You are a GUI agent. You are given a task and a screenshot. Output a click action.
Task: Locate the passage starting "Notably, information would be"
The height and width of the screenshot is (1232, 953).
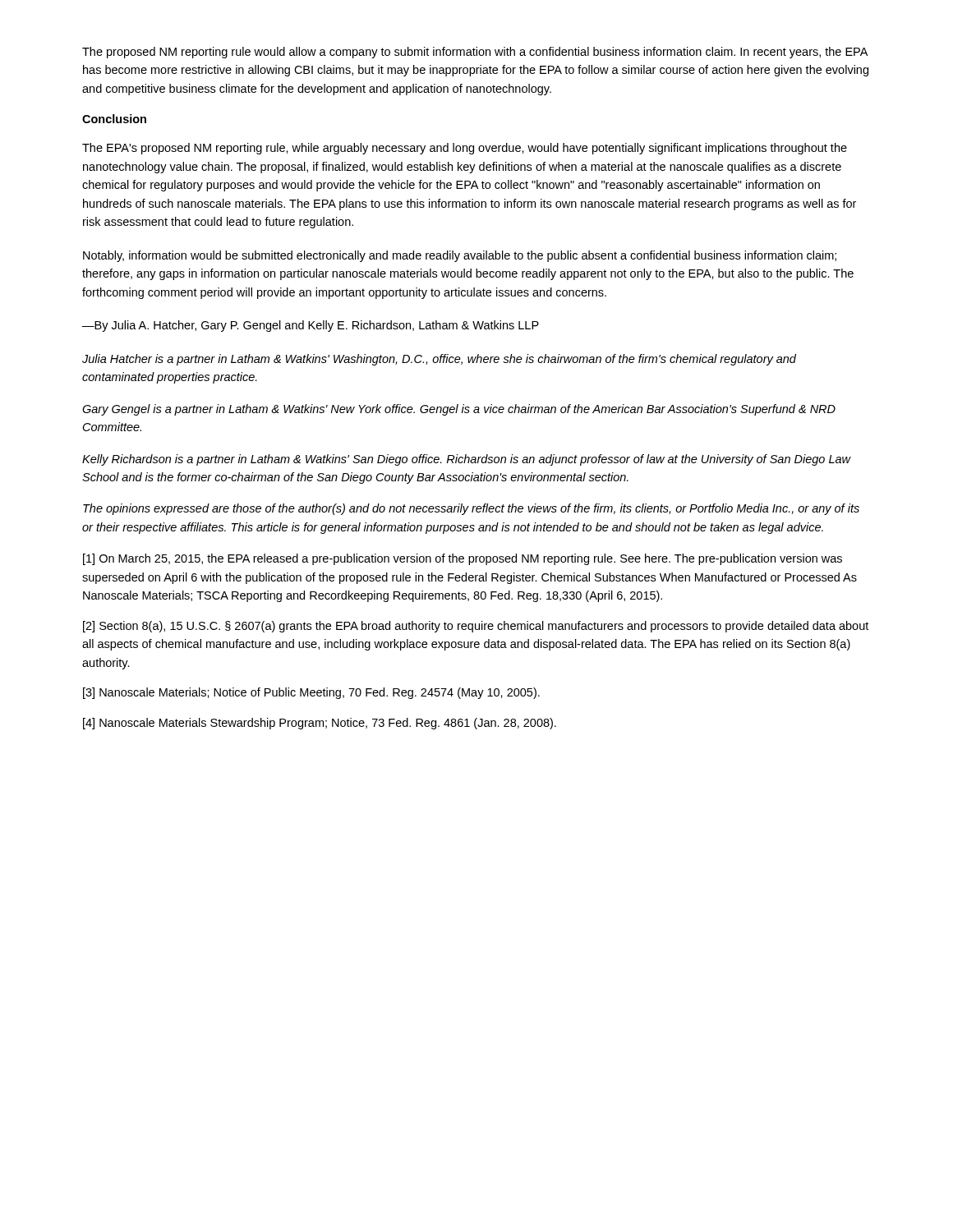tap(468, 274)
